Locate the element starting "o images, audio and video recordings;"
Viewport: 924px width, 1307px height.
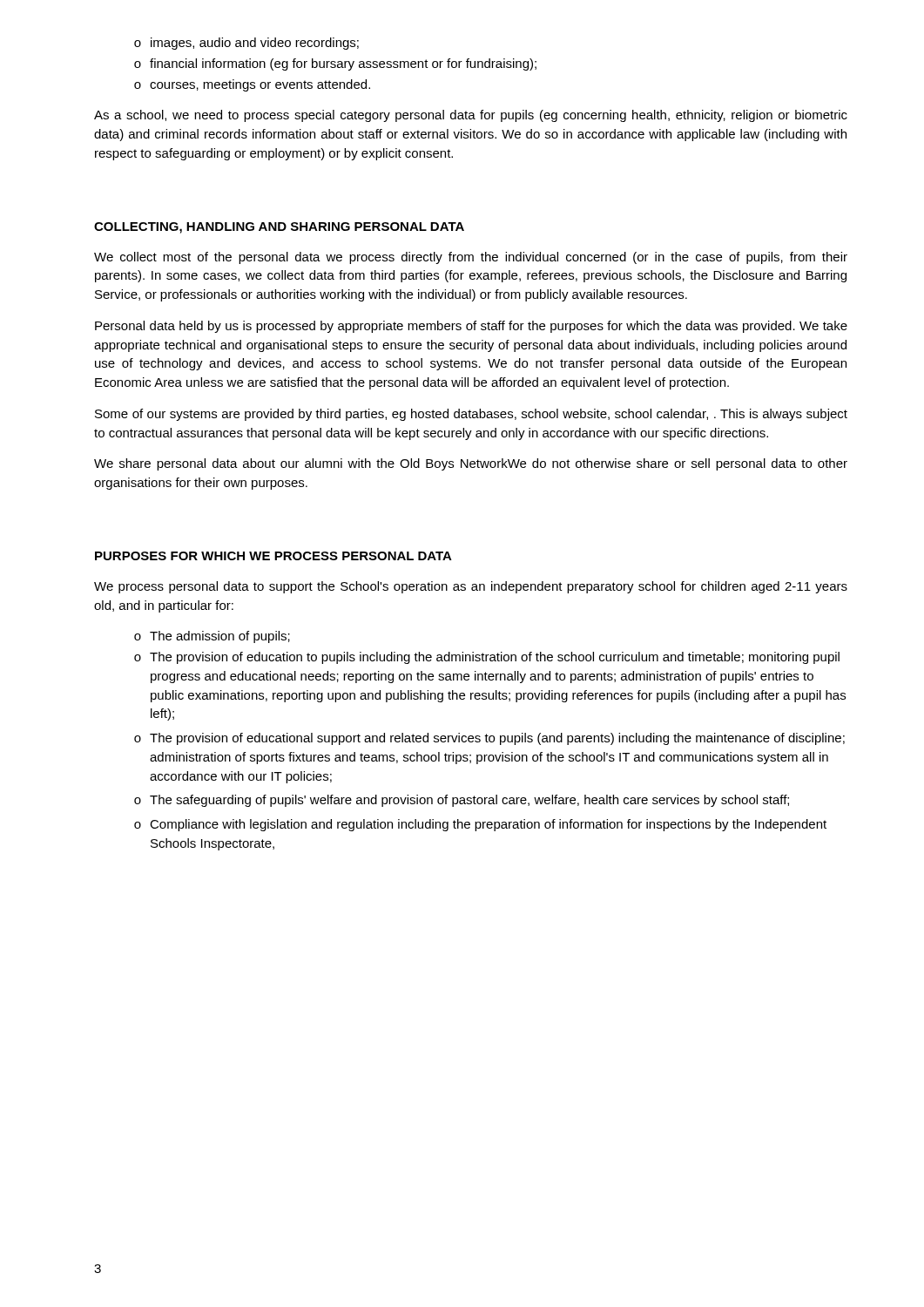pos(246,44)
